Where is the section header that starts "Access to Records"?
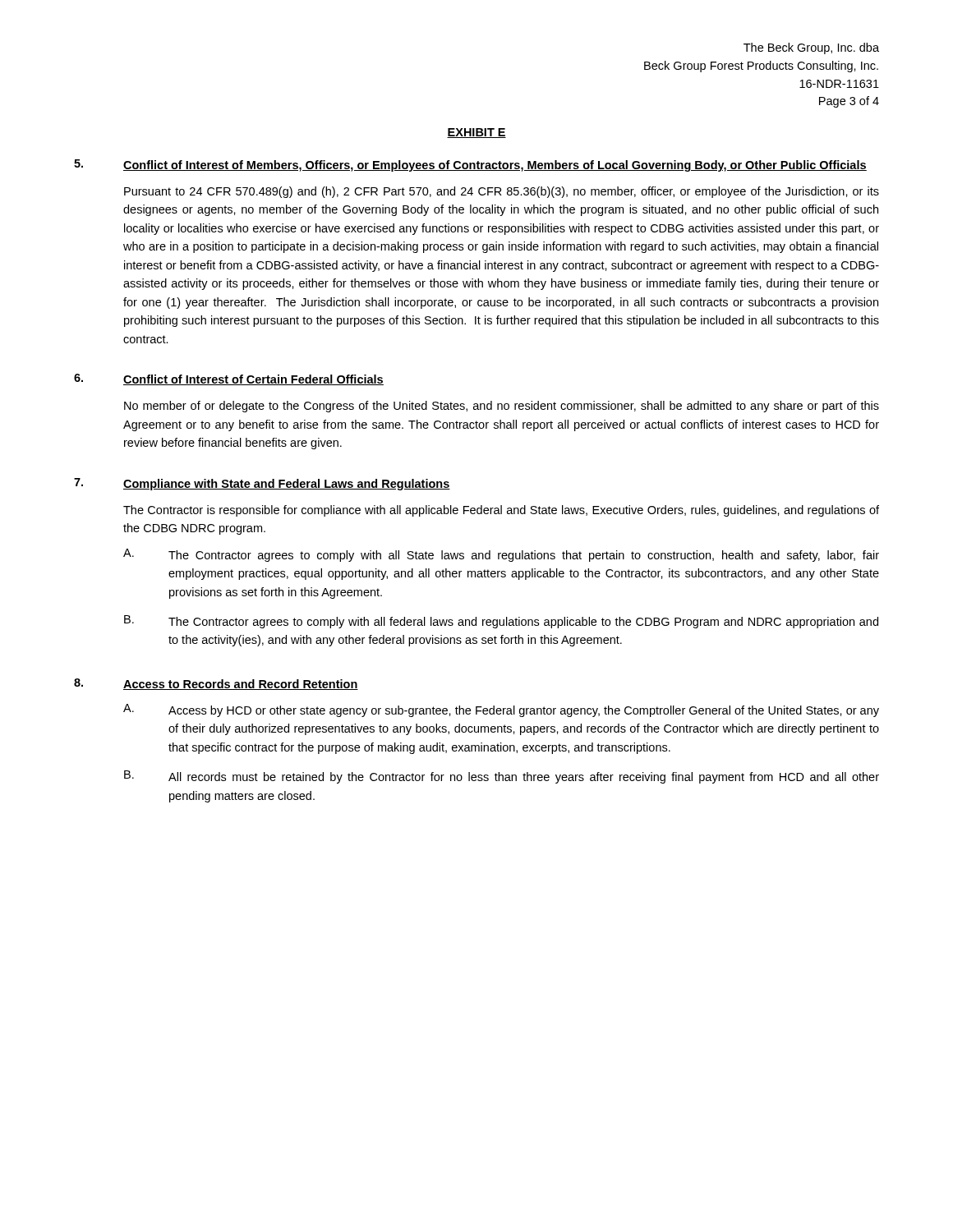This screenshot has width=953, height=1232. [x=240, y=684]
